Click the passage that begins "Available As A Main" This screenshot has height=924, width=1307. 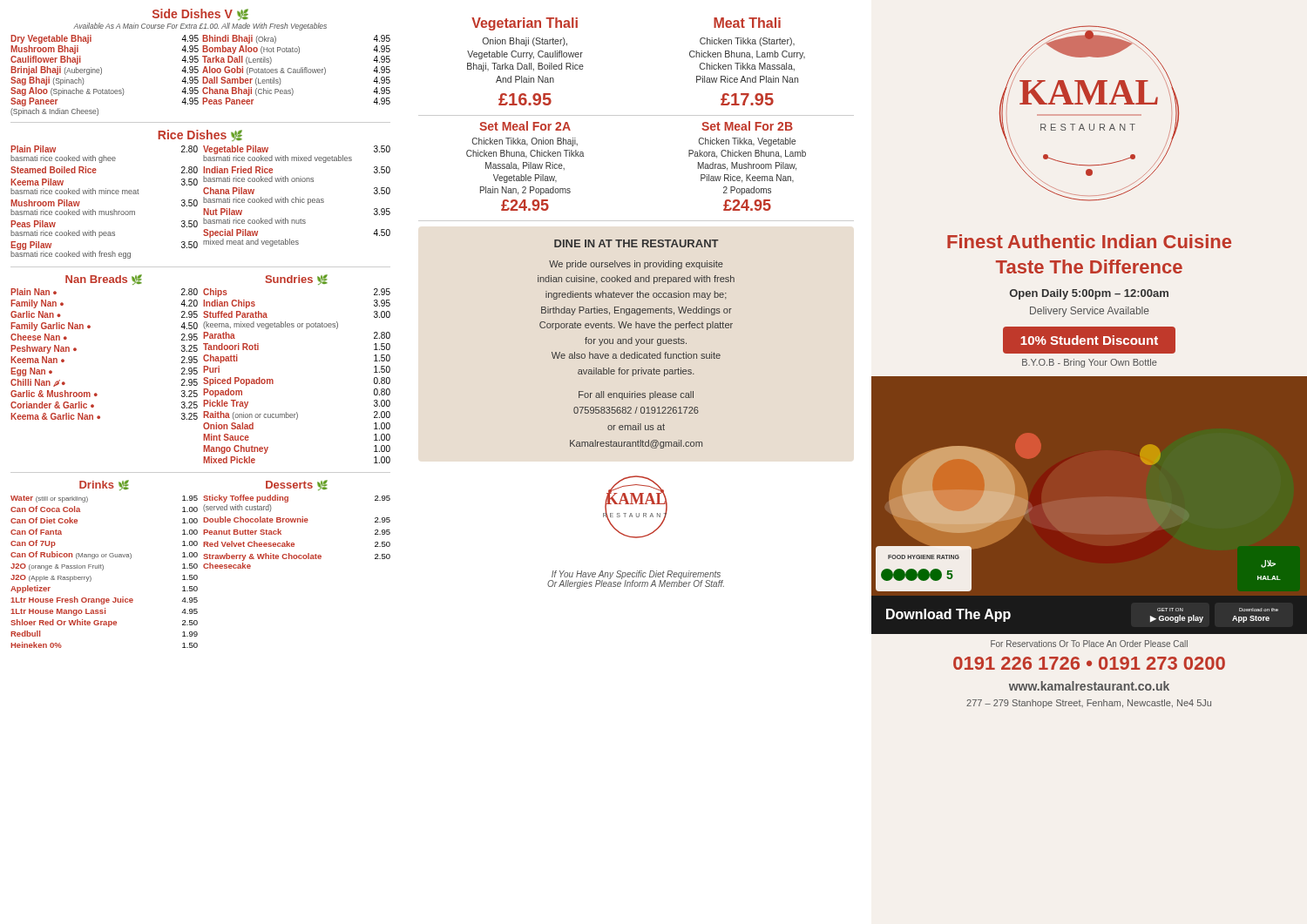coord(200,26)
